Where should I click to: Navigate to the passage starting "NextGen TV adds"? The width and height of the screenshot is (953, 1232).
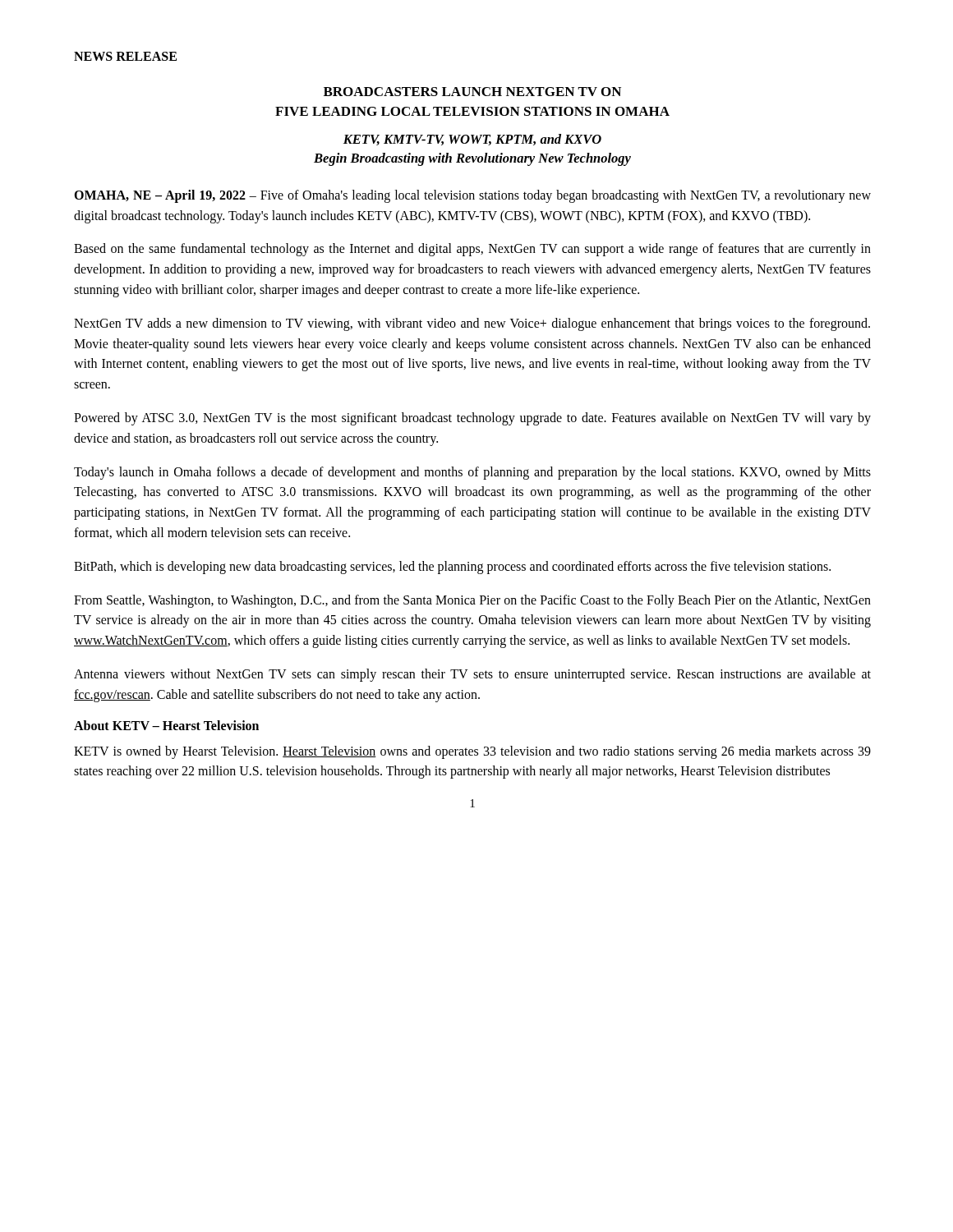pyautogui.click(x=472, y=354)
